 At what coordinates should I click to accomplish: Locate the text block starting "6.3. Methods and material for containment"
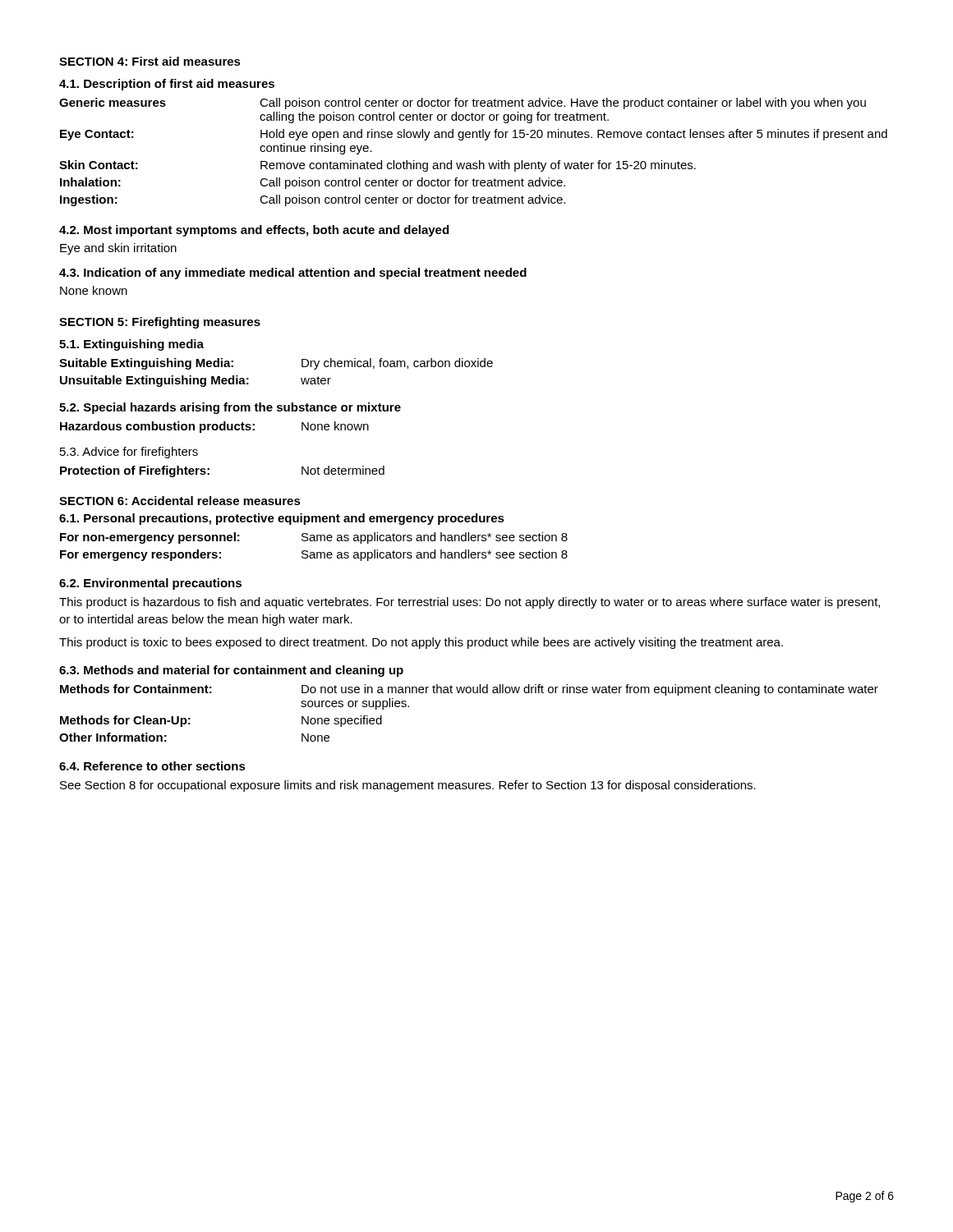click(231, 670)
